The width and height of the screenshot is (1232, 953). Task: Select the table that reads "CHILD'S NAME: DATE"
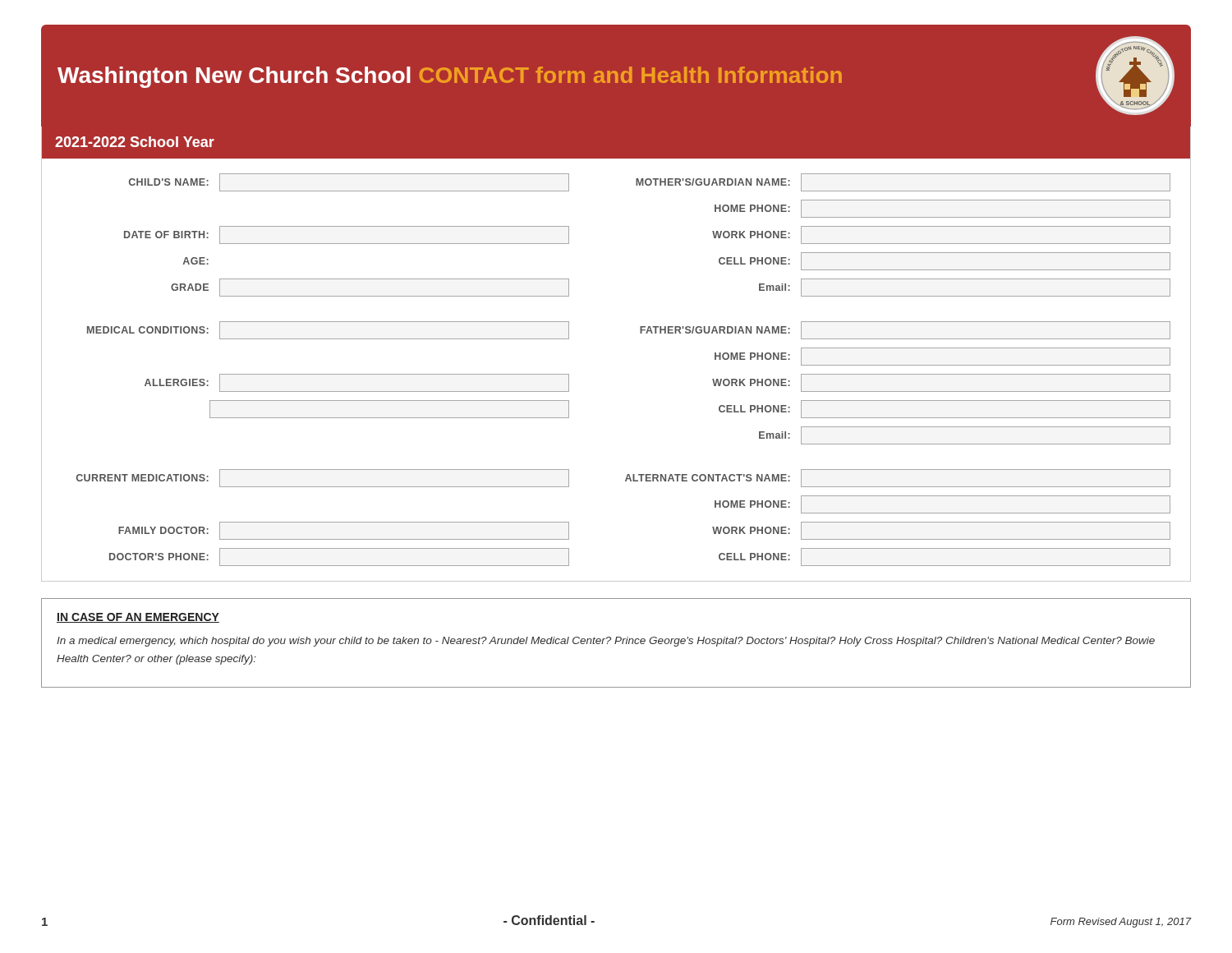pyautogui.click(x=616, y=370)
